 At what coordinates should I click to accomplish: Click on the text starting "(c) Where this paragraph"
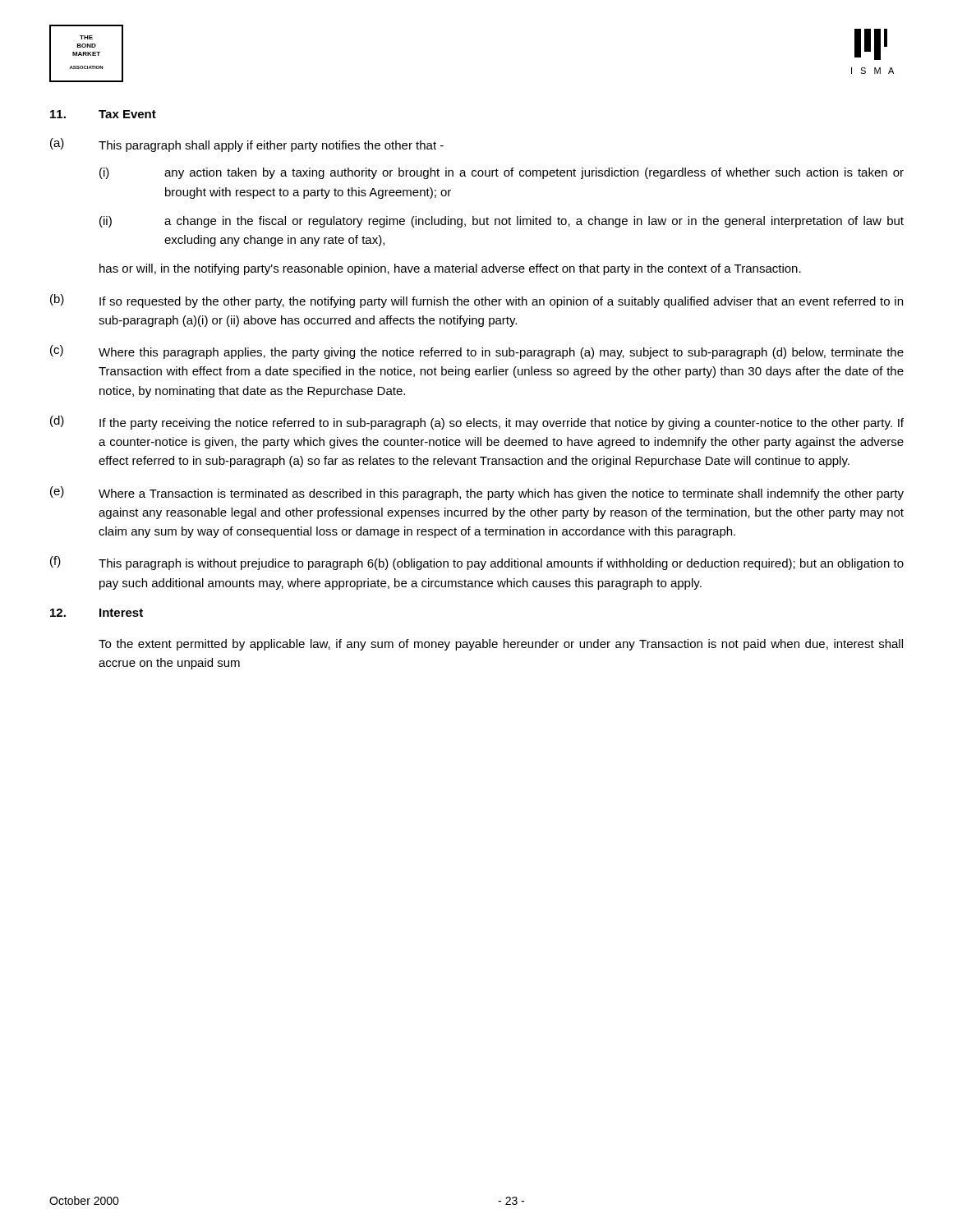click(x=476, y=371)
